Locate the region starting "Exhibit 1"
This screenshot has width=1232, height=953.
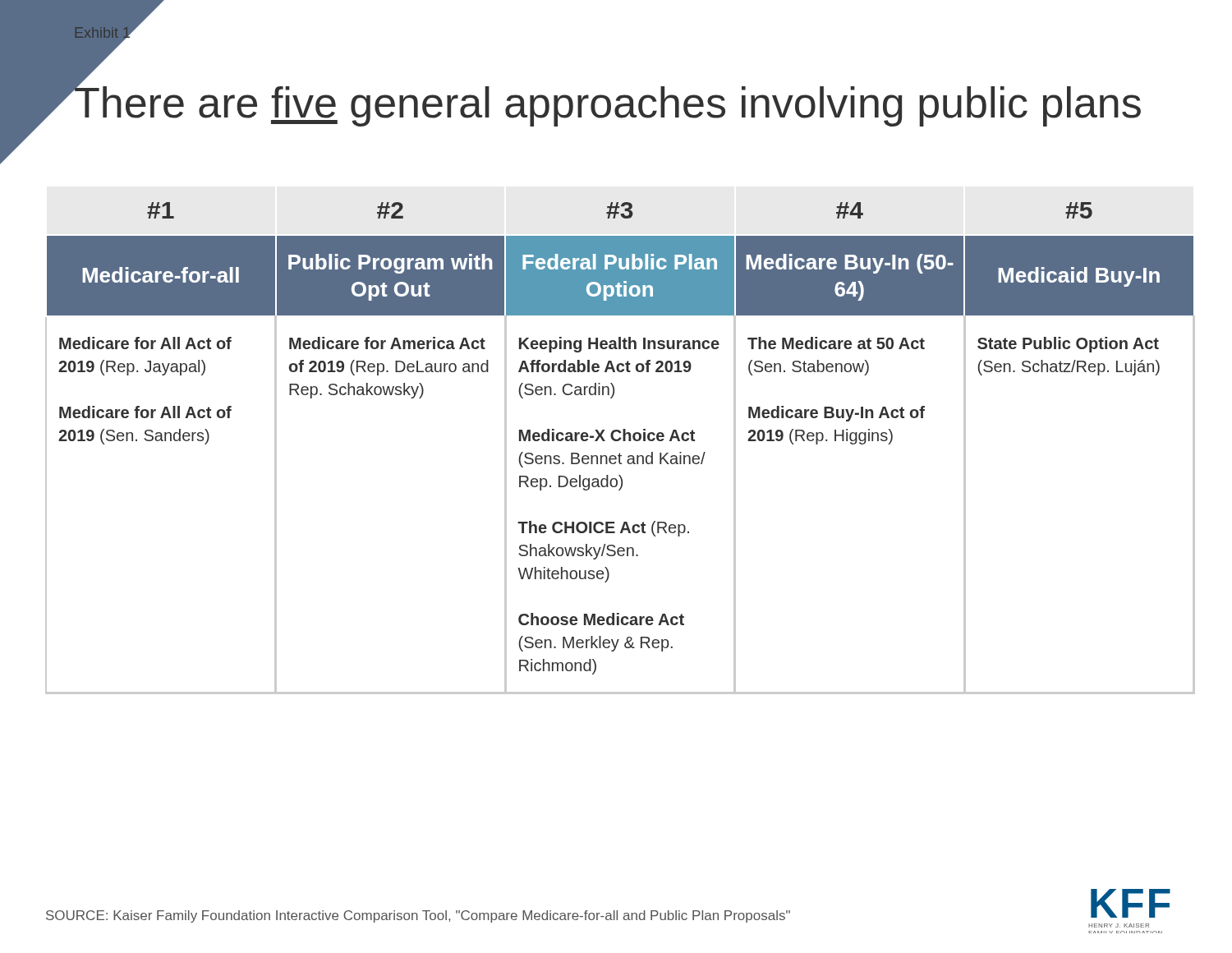coord(102,33)
